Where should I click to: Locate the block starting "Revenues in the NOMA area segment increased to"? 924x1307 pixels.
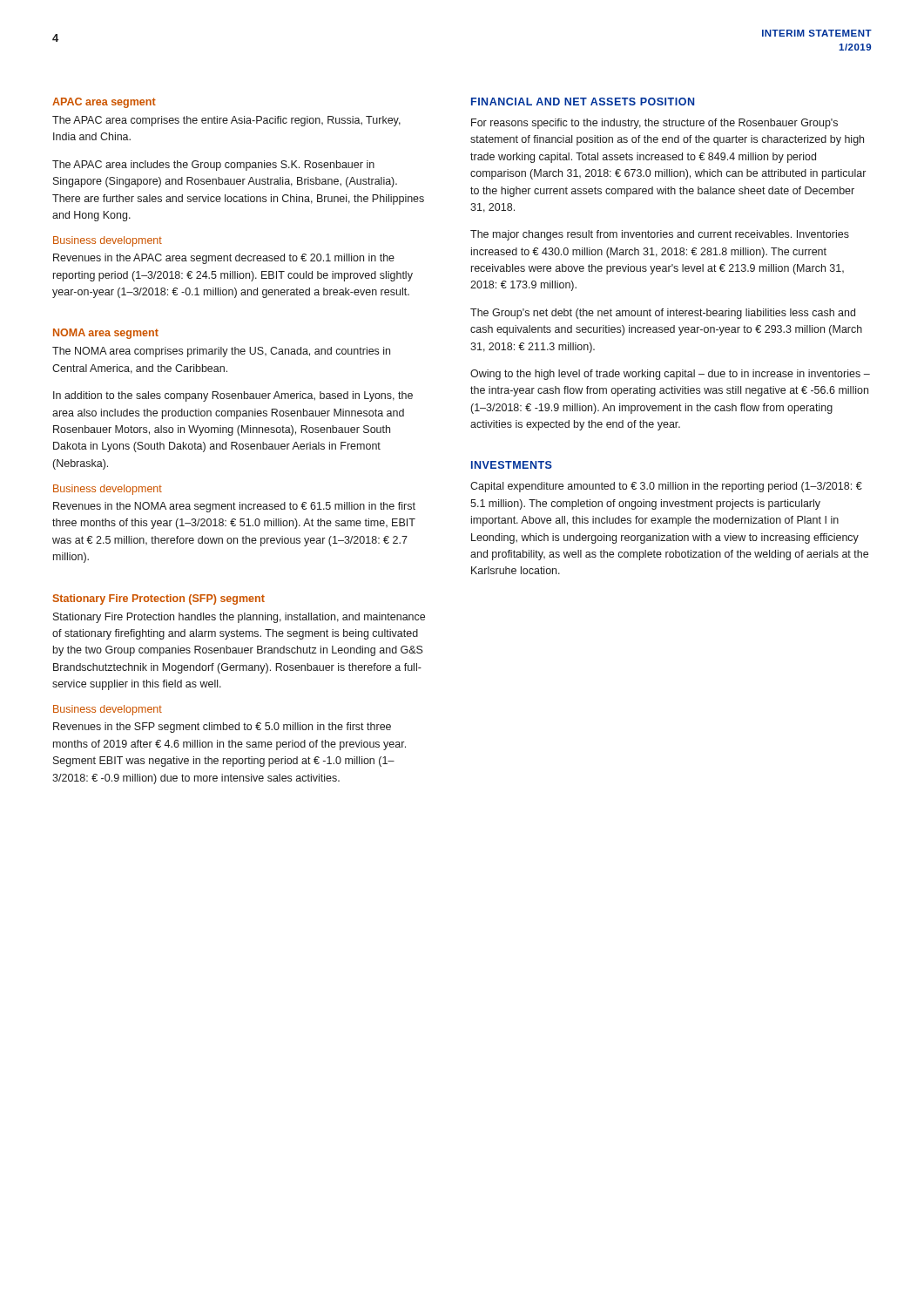tap(234, 532)
